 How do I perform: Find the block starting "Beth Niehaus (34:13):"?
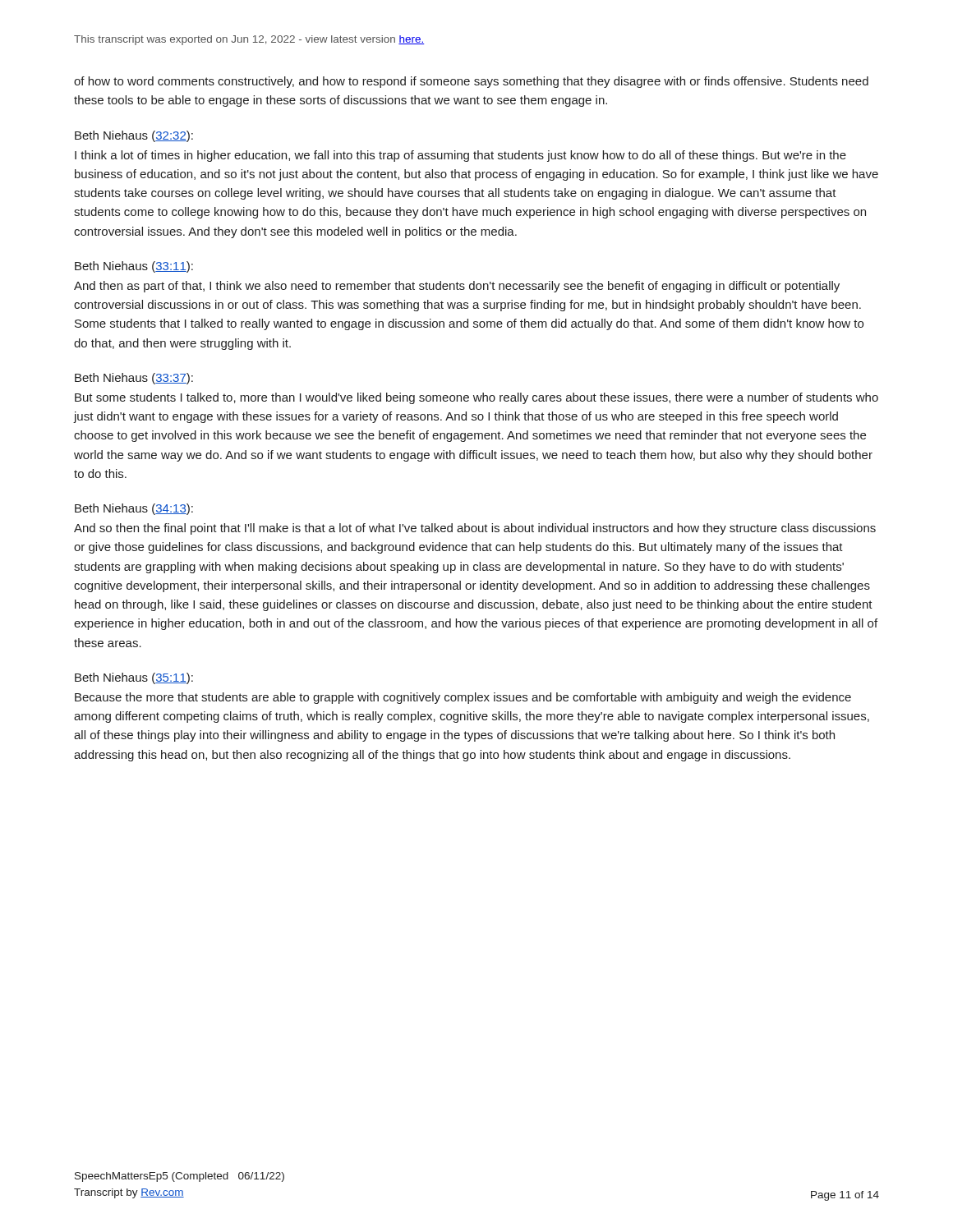(134, 508)
